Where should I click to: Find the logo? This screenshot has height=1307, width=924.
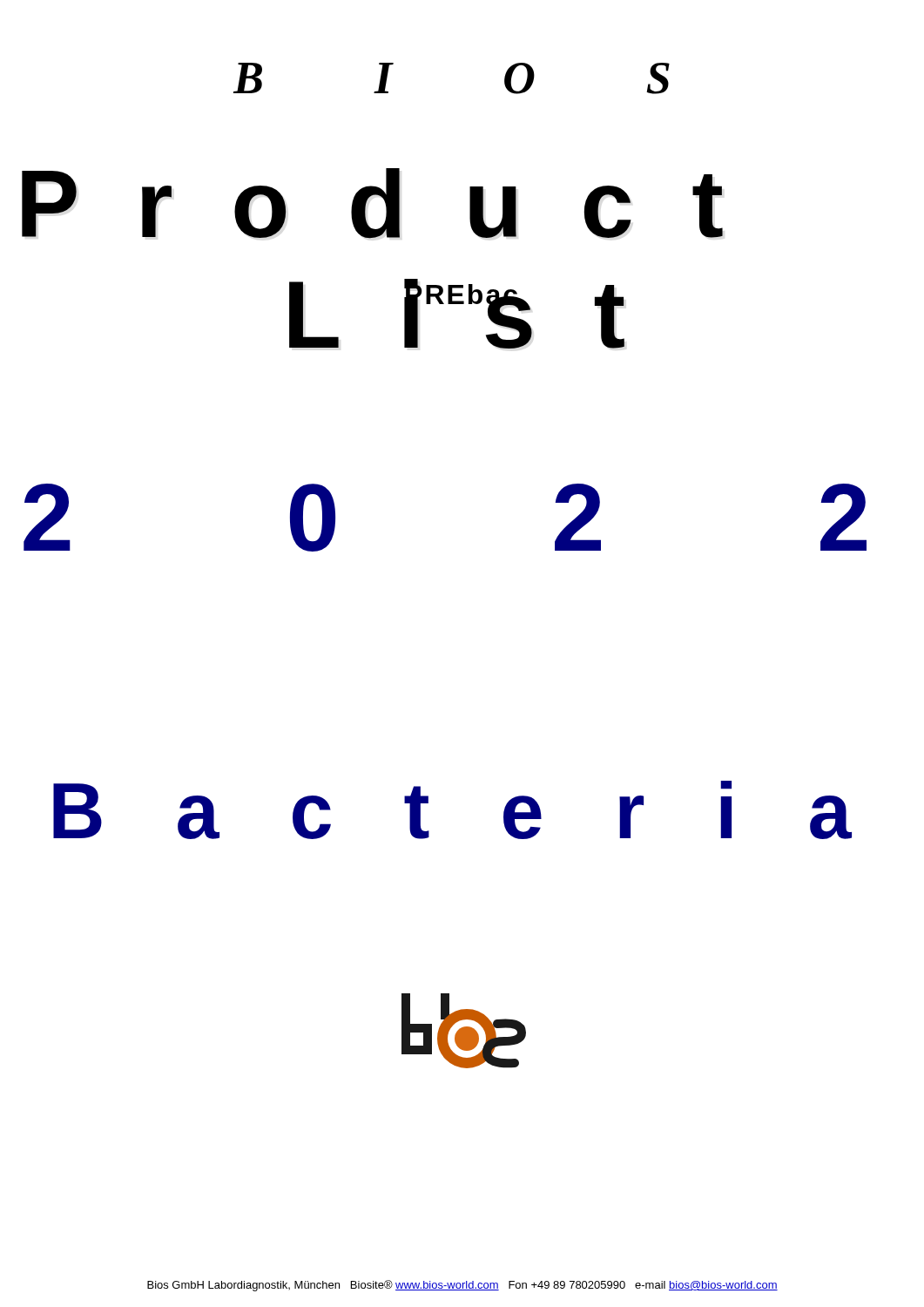(462, 1039)
